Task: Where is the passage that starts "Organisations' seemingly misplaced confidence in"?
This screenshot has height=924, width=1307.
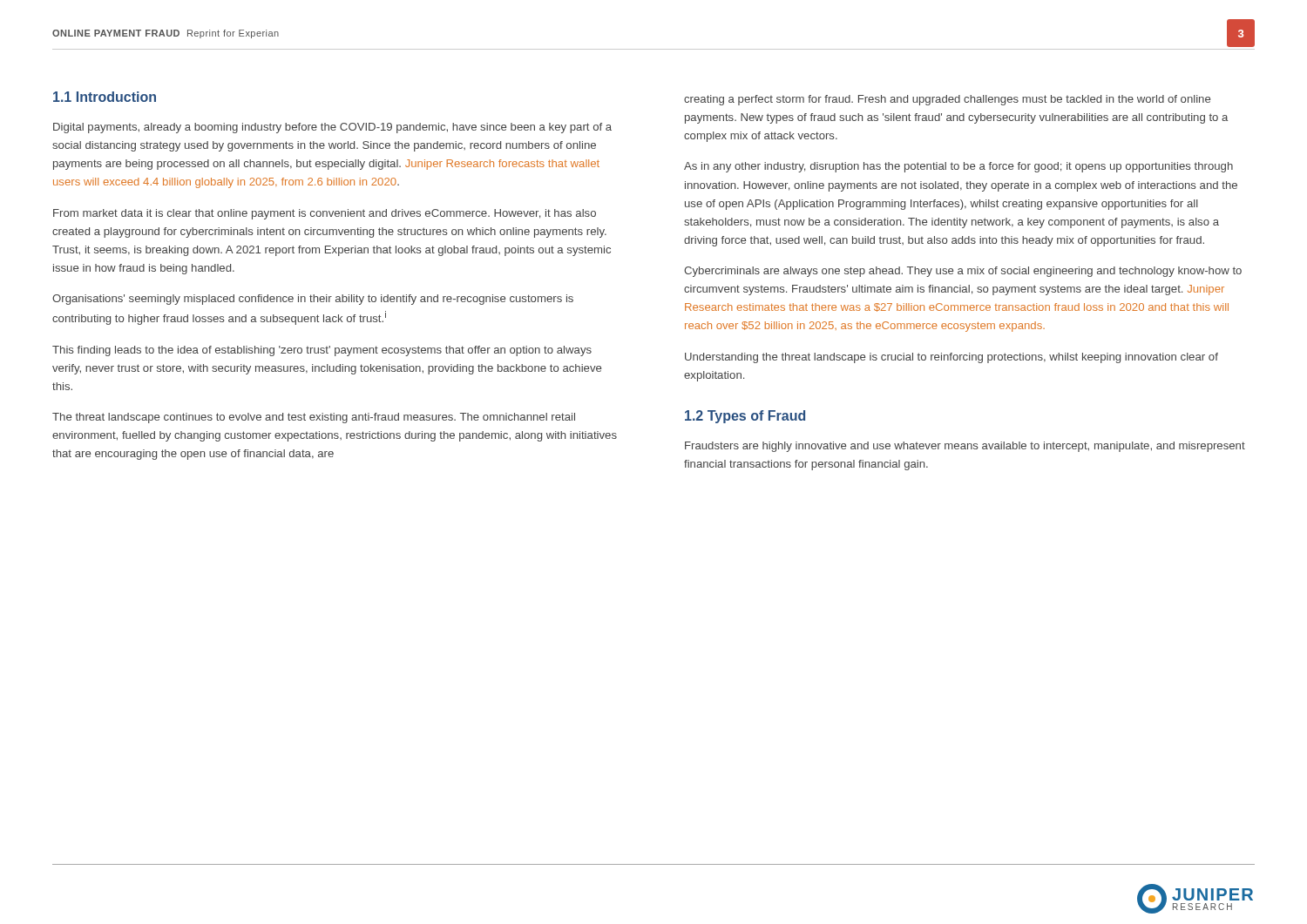Action: (x=313, y=308)
